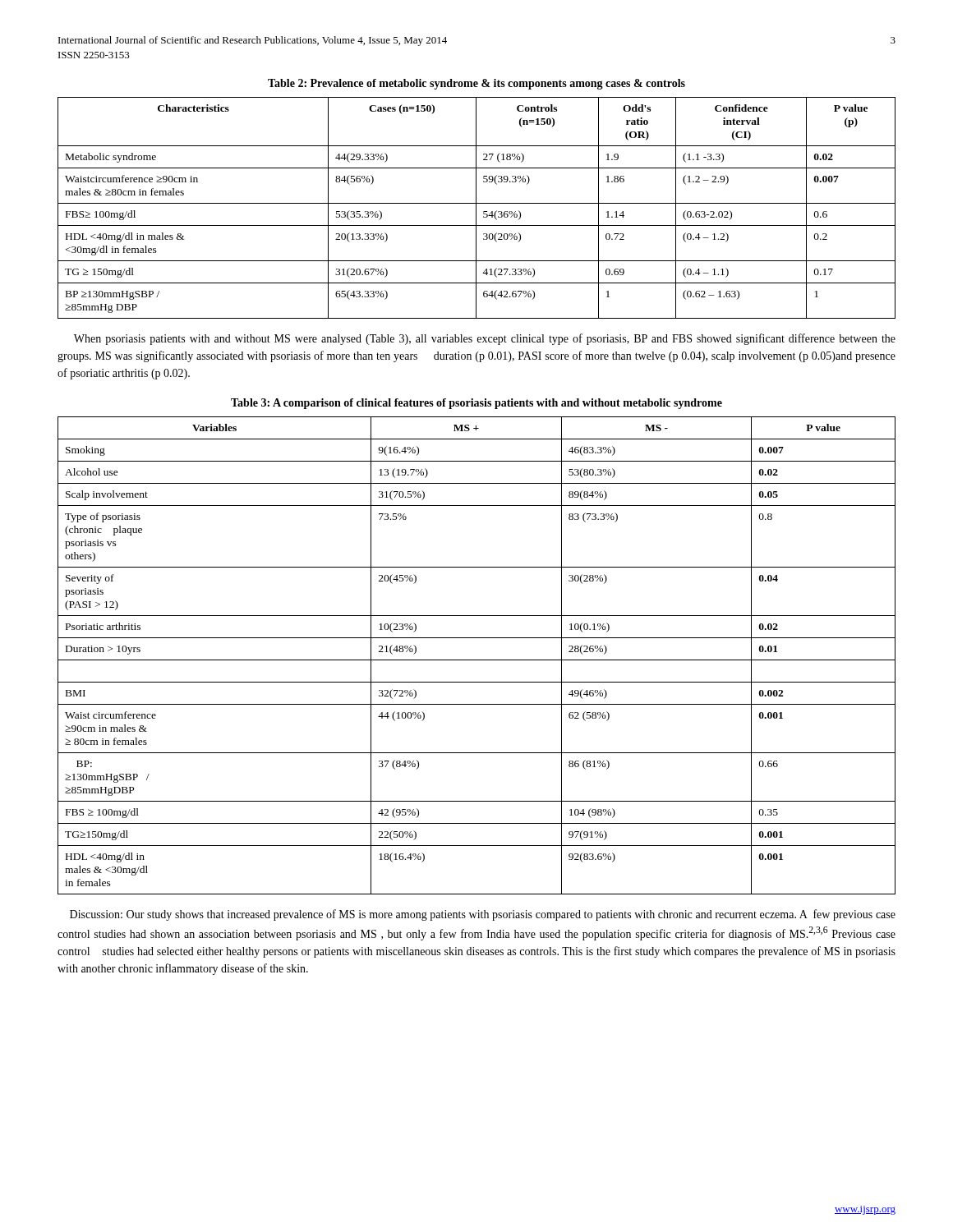Locate the table with the text "P value (p)"

click(x=476, y=208)
